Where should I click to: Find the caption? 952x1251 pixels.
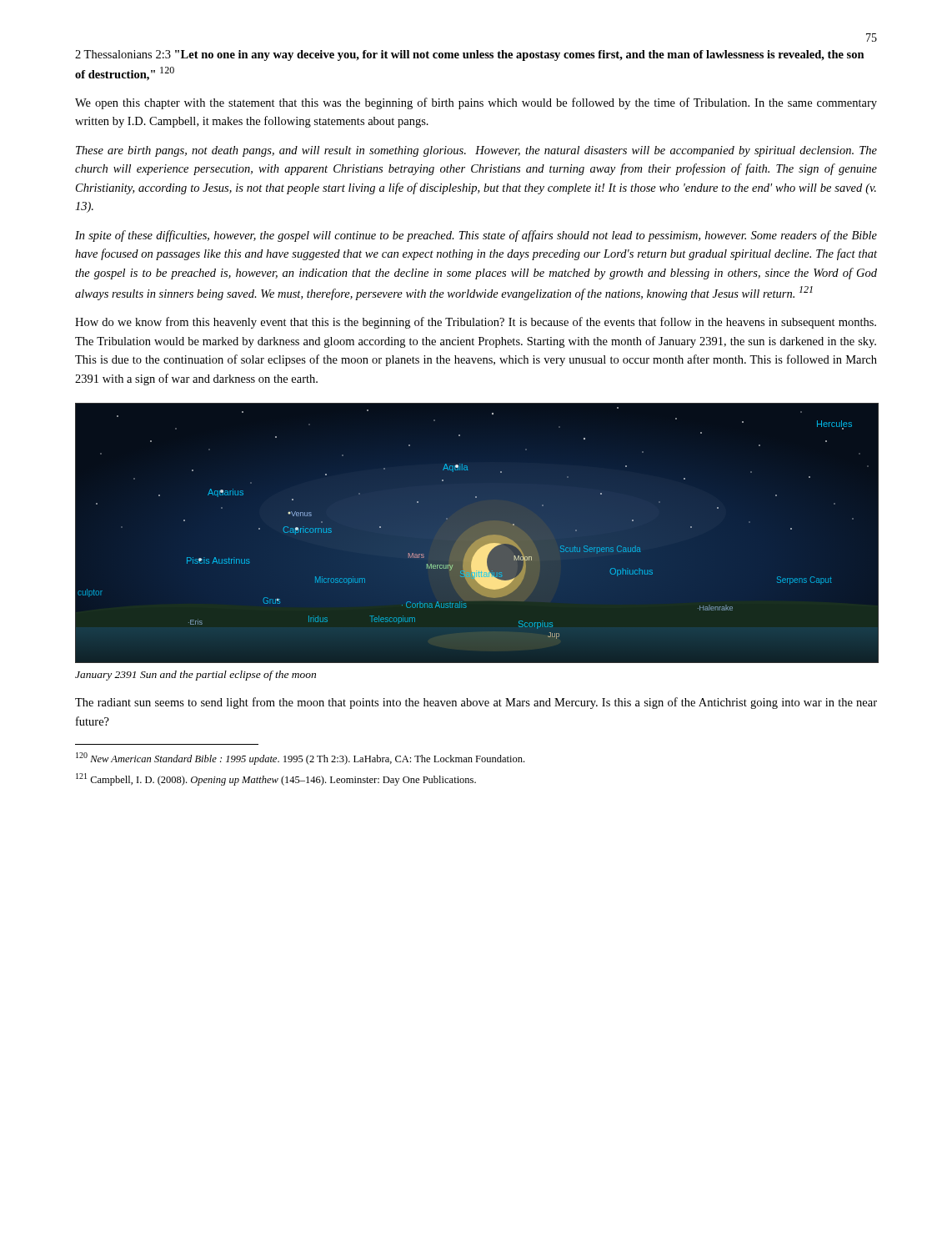[x=196, y=675]
